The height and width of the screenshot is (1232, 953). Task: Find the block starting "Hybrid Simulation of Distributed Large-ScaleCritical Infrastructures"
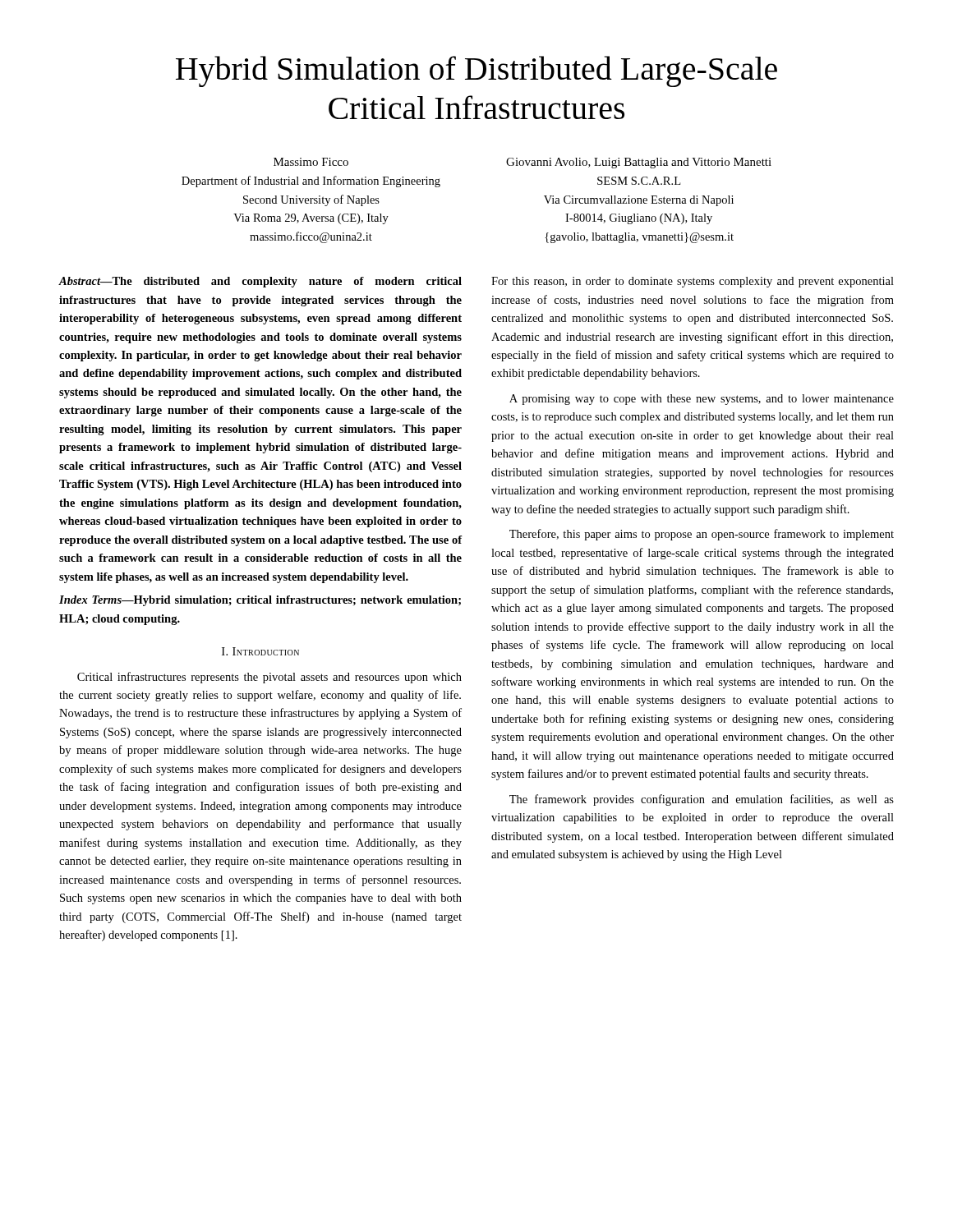pyautogui.click(x=476, y=89)
